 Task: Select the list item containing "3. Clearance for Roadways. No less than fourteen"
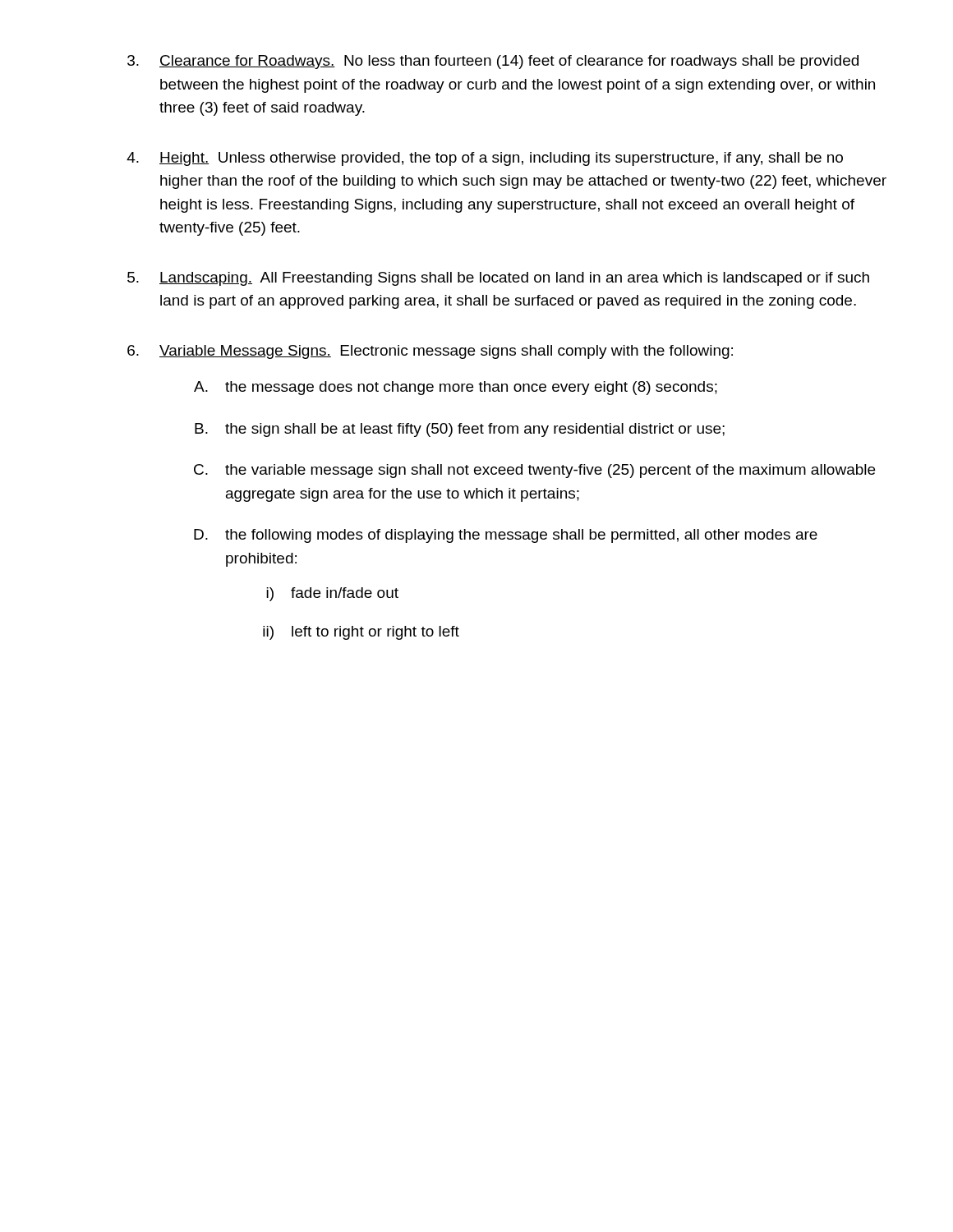pyautogui.click(x=485, y=84)
